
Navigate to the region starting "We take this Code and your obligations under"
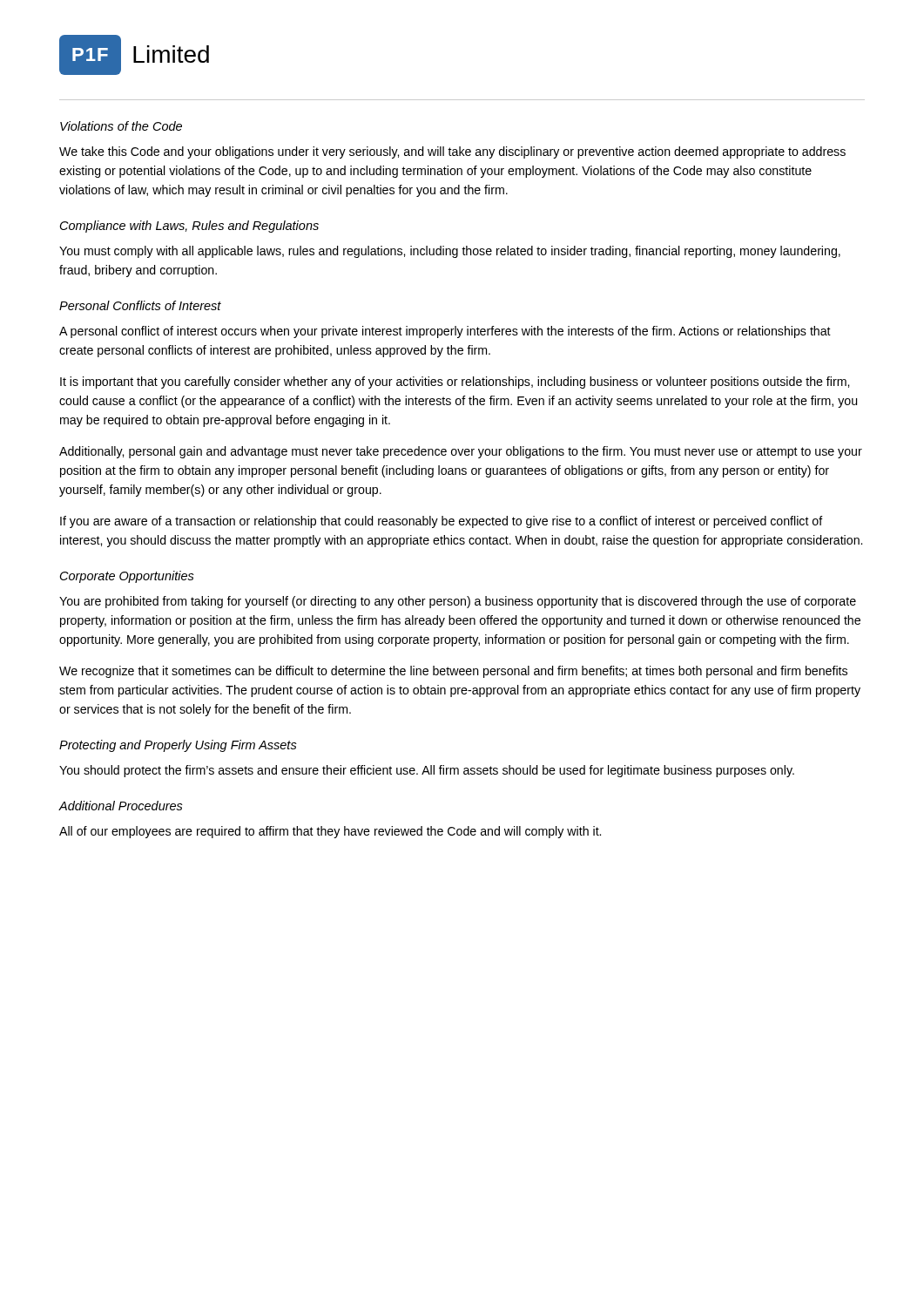coord(453,171)
